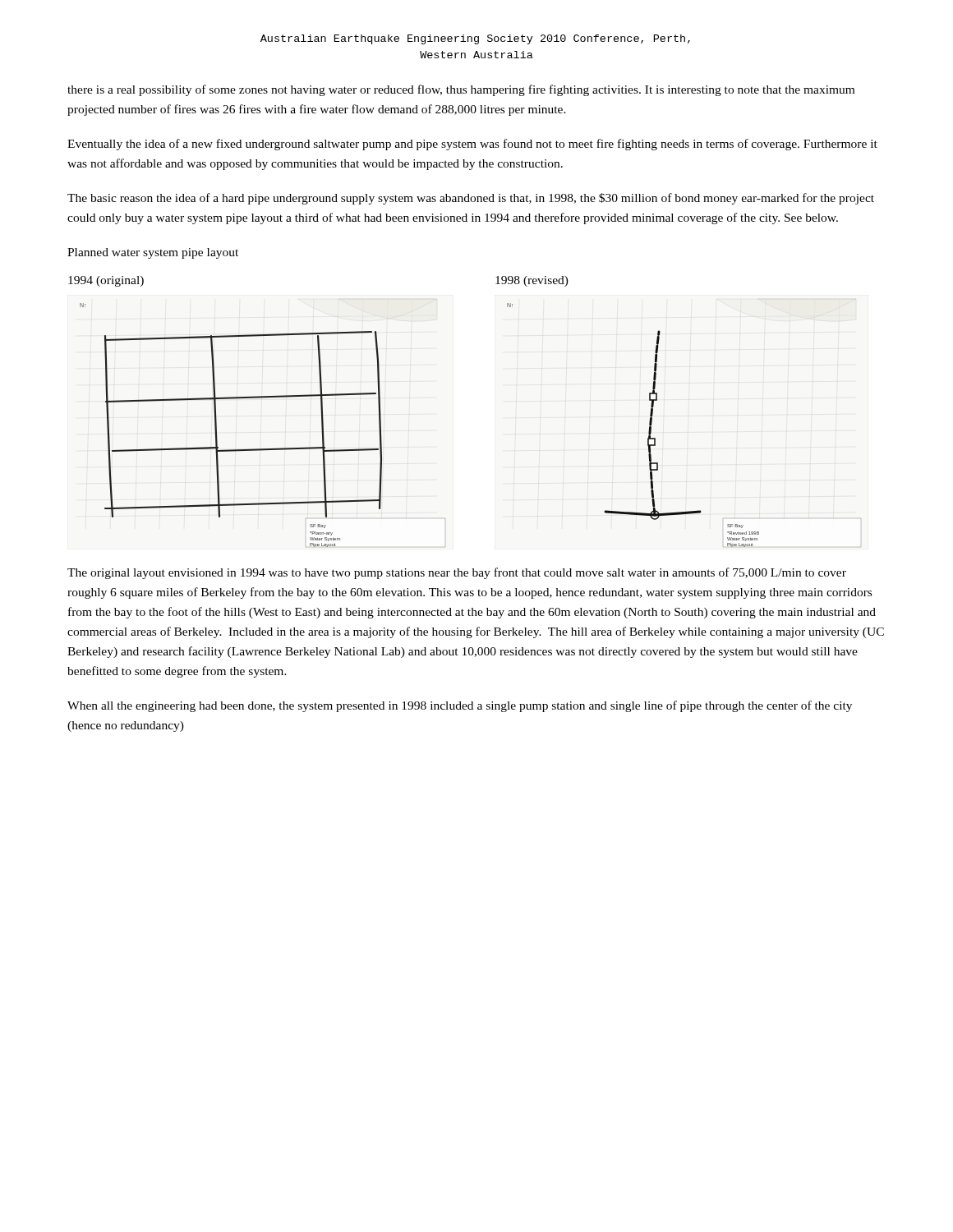Where does it say "Planned water system pipe layout"?
Viewport: 953px width, 1232px height.
coord(153,251)
